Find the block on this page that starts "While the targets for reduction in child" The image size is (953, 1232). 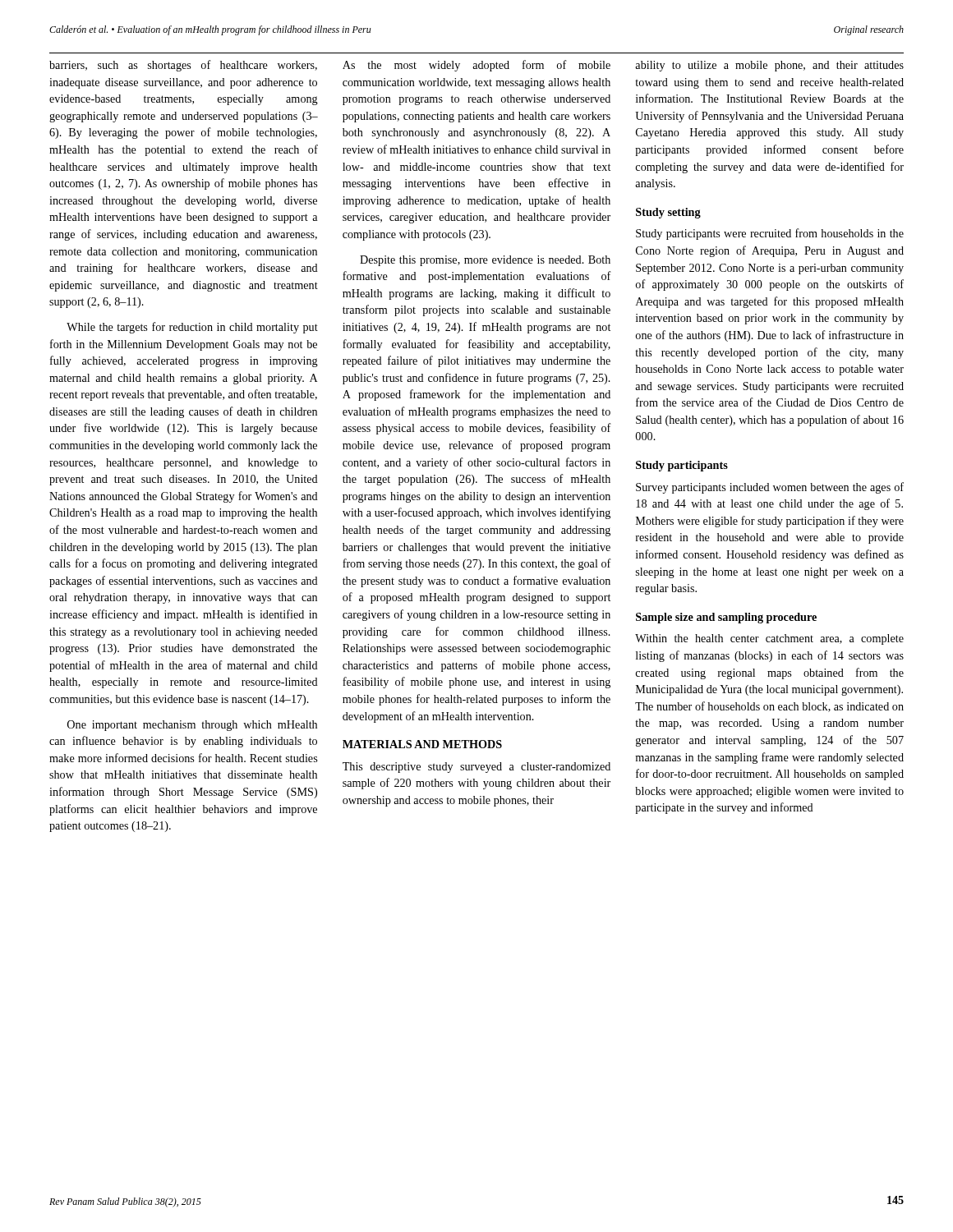pyautogui.click(x=183, y=513)
